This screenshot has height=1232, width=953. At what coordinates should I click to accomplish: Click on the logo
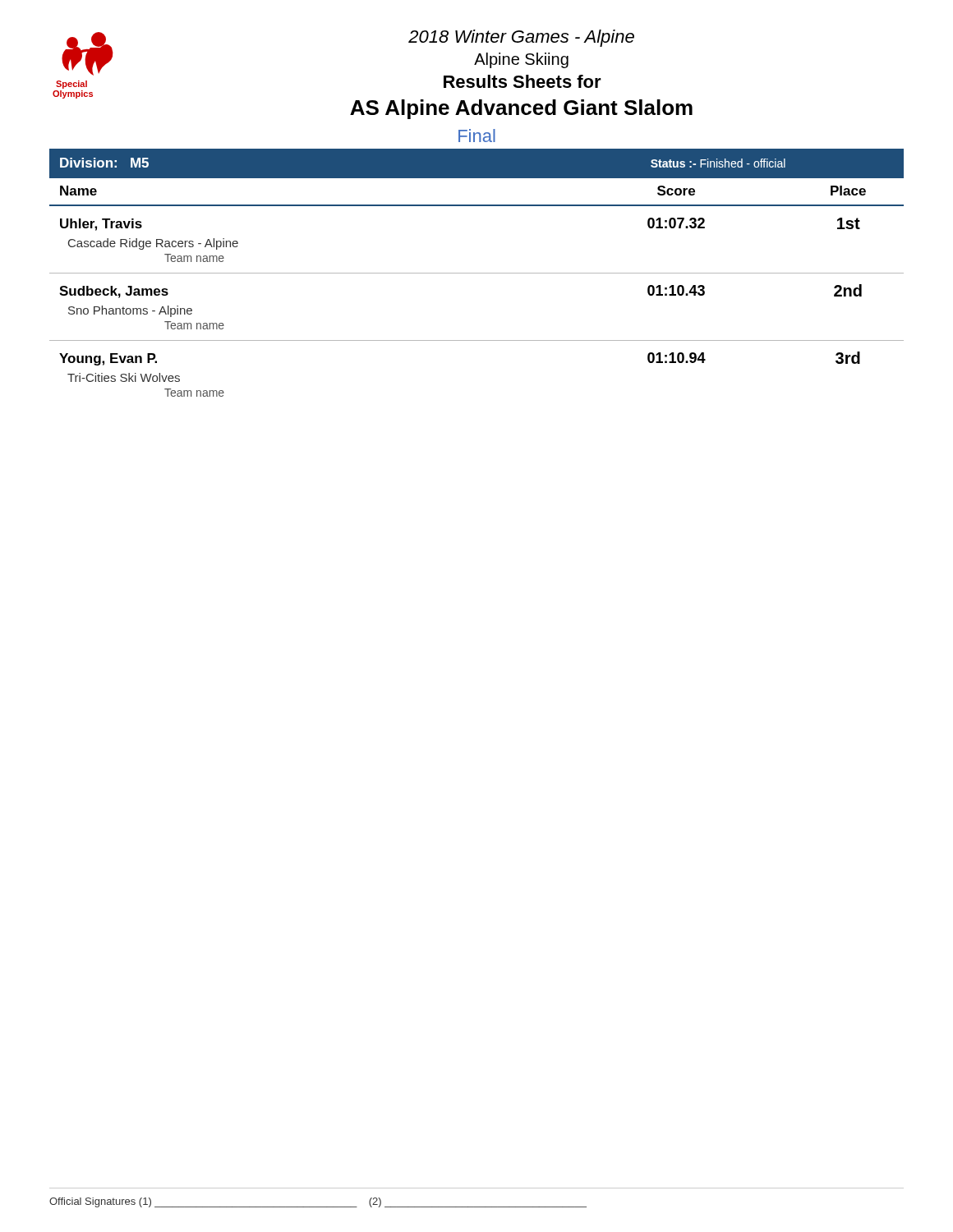[94, 66]
